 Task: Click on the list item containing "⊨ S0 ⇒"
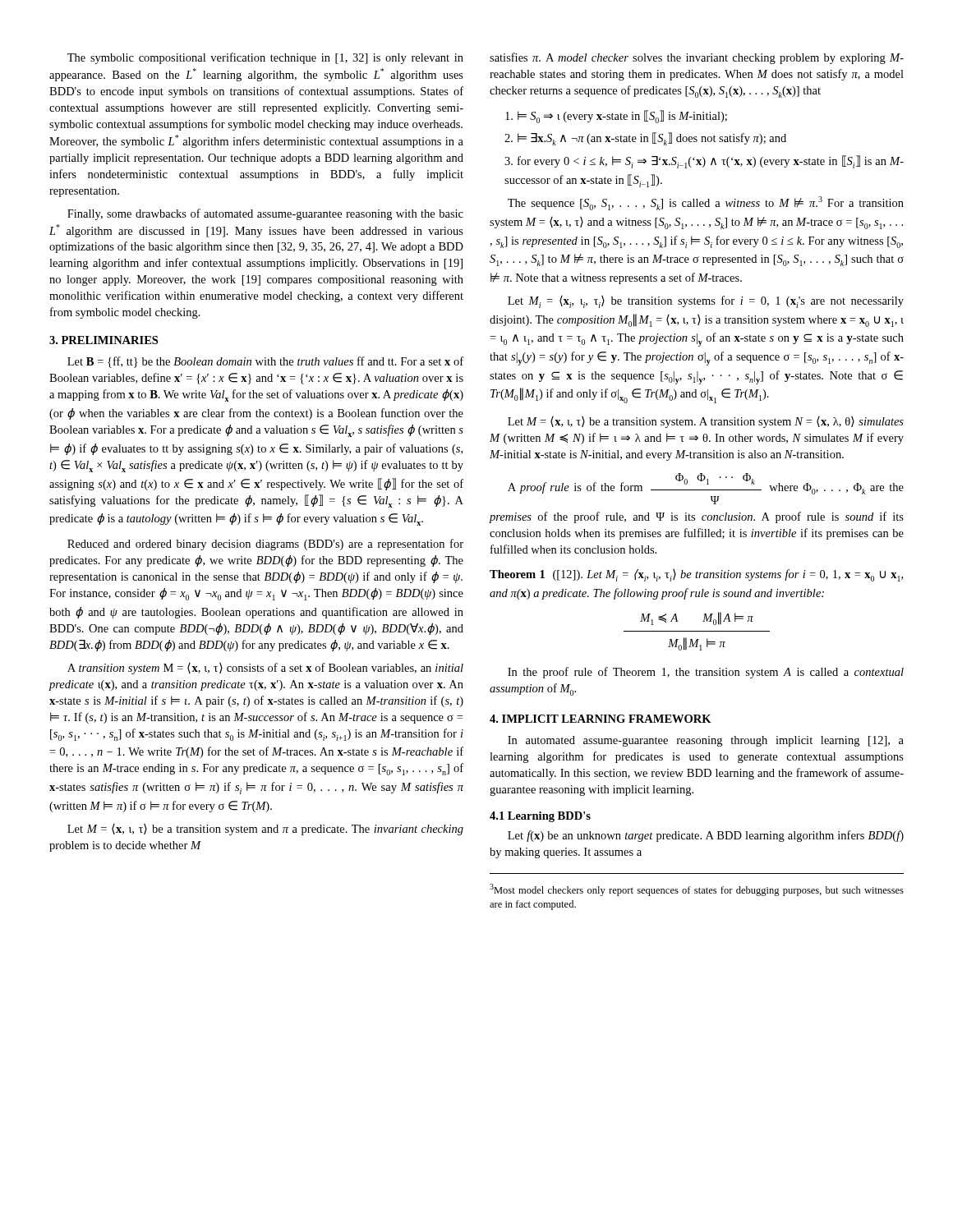pos(704,117)
